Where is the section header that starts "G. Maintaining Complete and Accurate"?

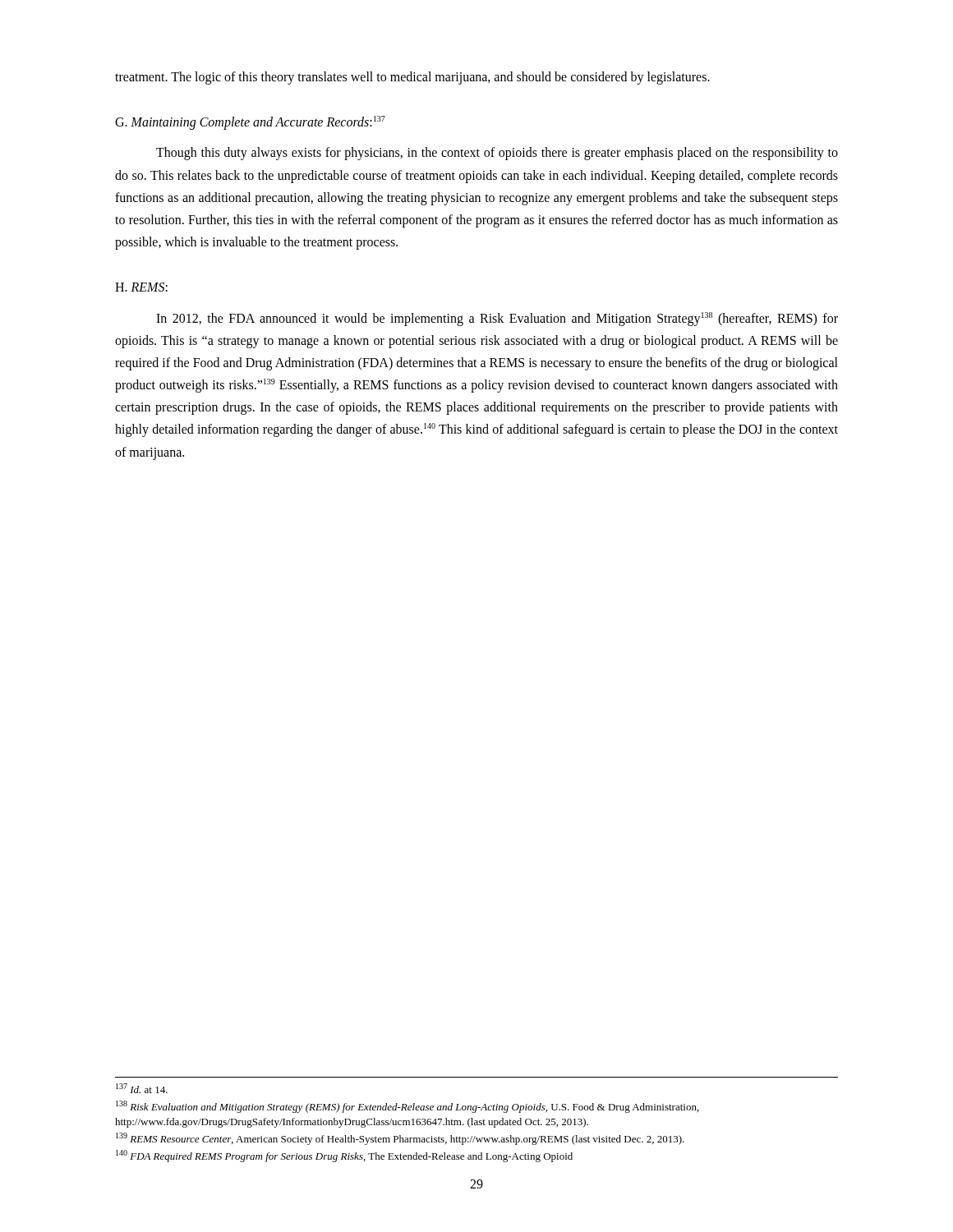point(250,122)
